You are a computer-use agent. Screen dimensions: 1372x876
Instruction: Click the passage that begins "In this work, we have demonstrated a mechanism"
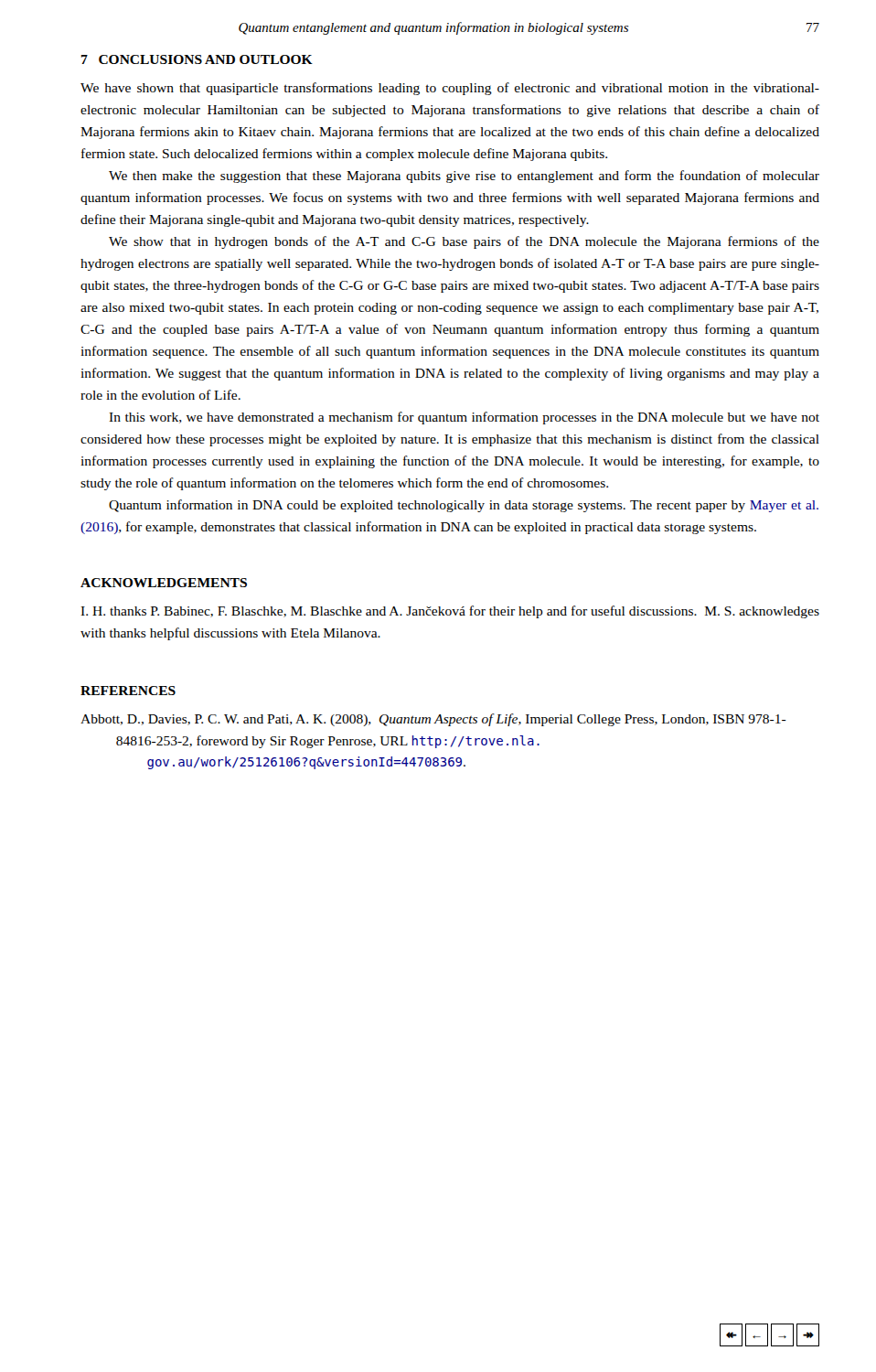click(x=450, y=450)
